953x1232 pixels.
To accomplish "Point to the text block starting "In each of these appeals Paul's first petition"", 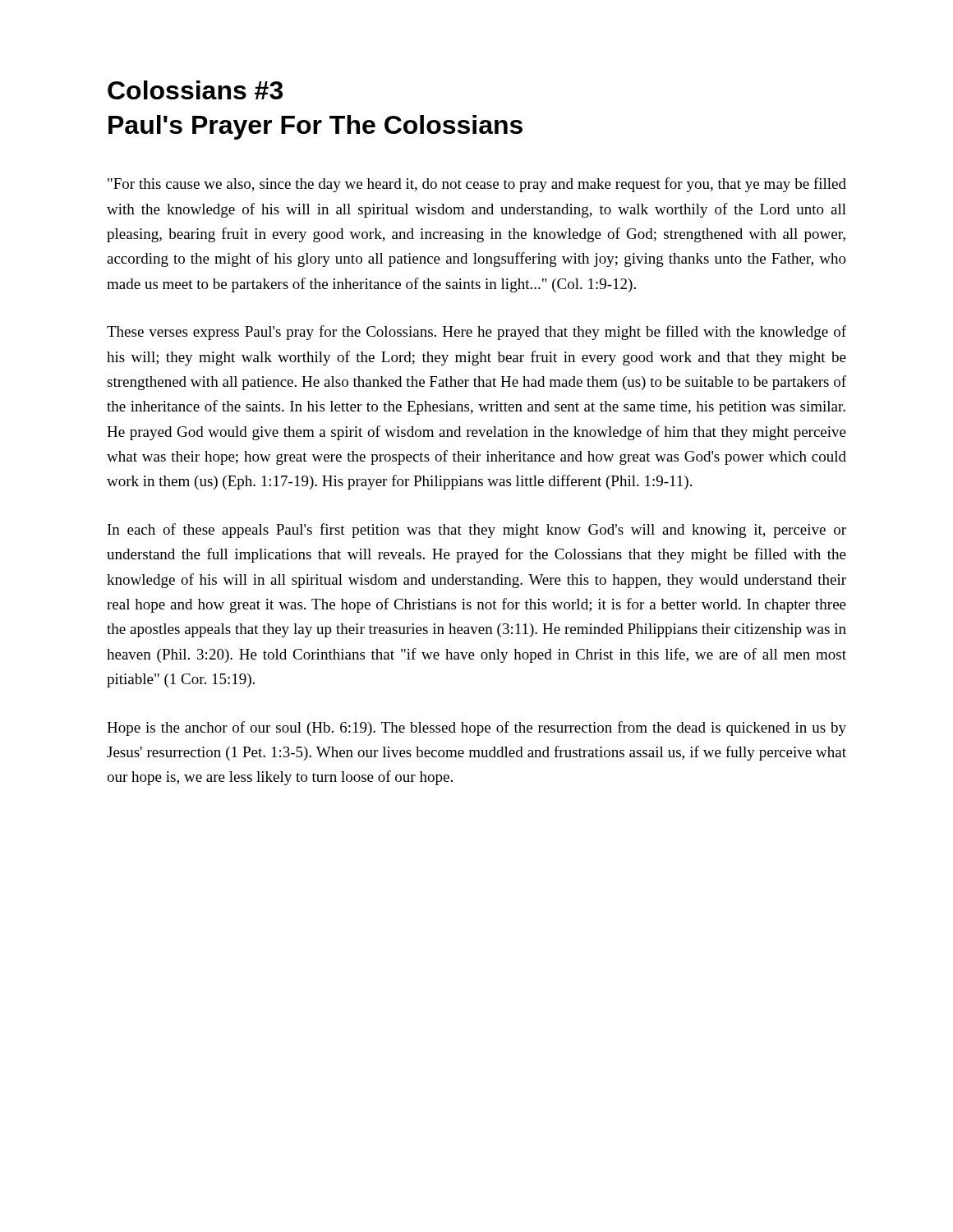I will click(x=476, y=604).
